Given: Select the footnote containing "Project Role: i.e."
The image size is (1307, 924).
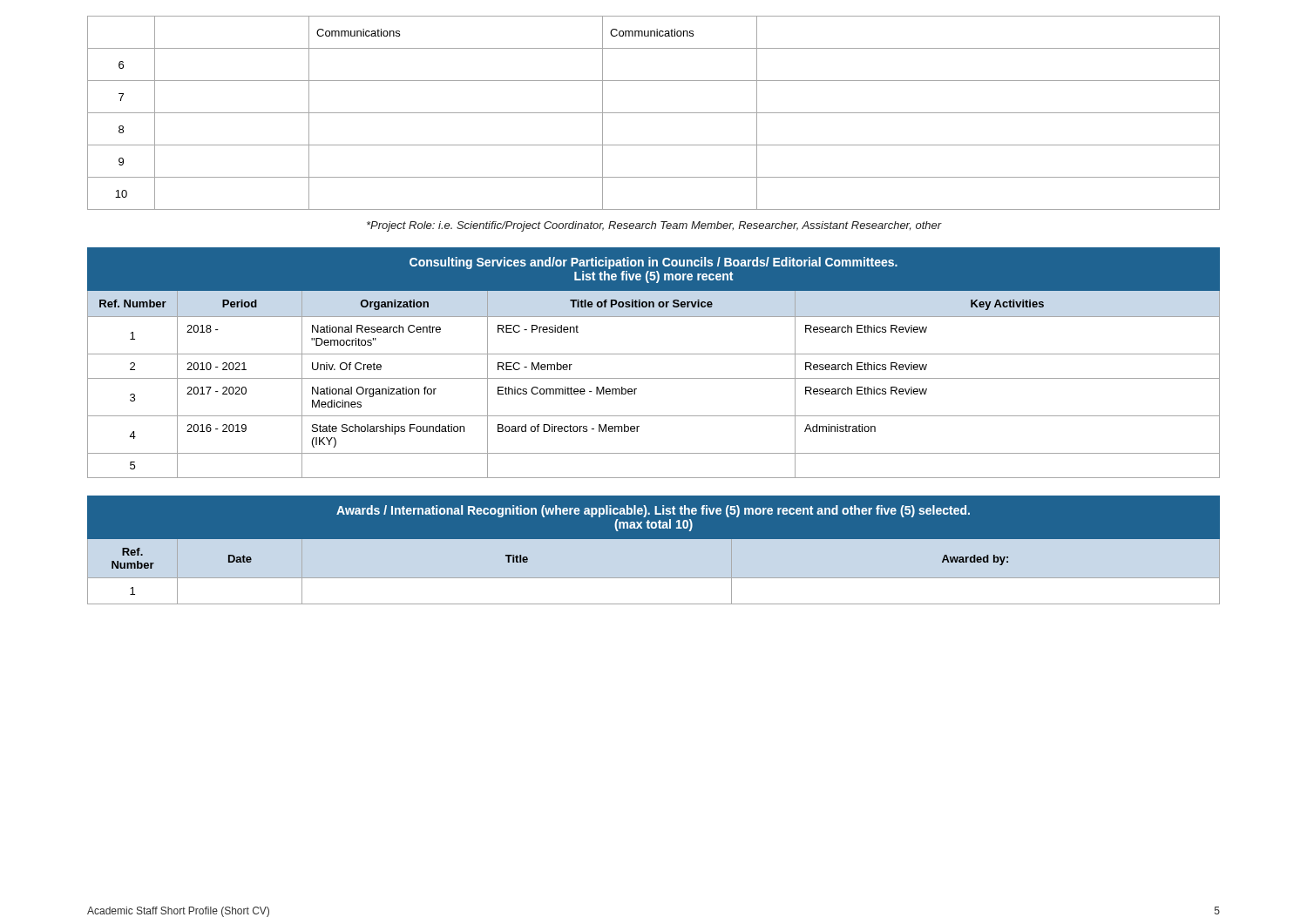Looking at the screenshot, I should click(654, 225).
